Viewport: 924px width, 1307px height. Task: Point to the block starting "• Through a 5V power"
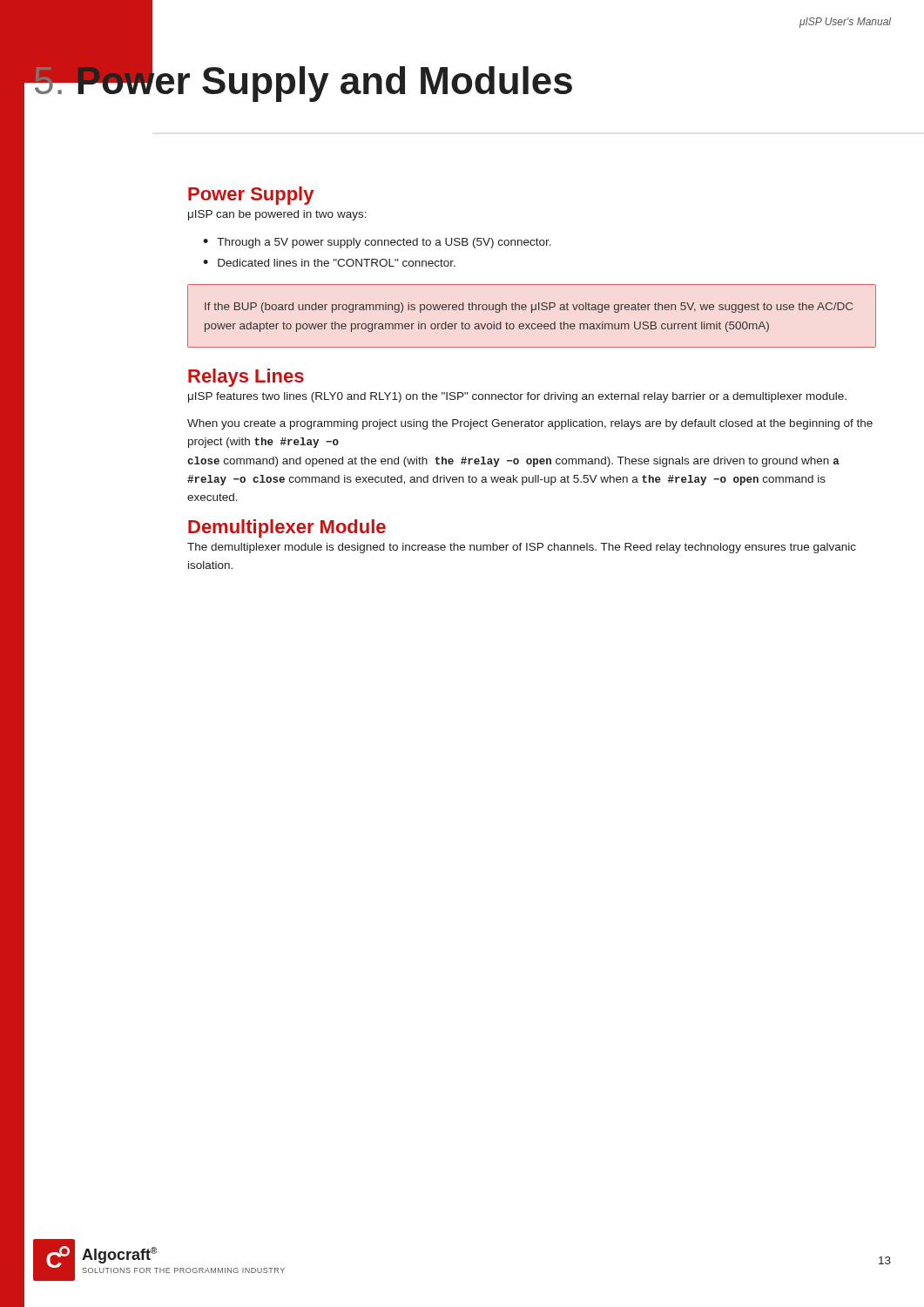point(377,242)
